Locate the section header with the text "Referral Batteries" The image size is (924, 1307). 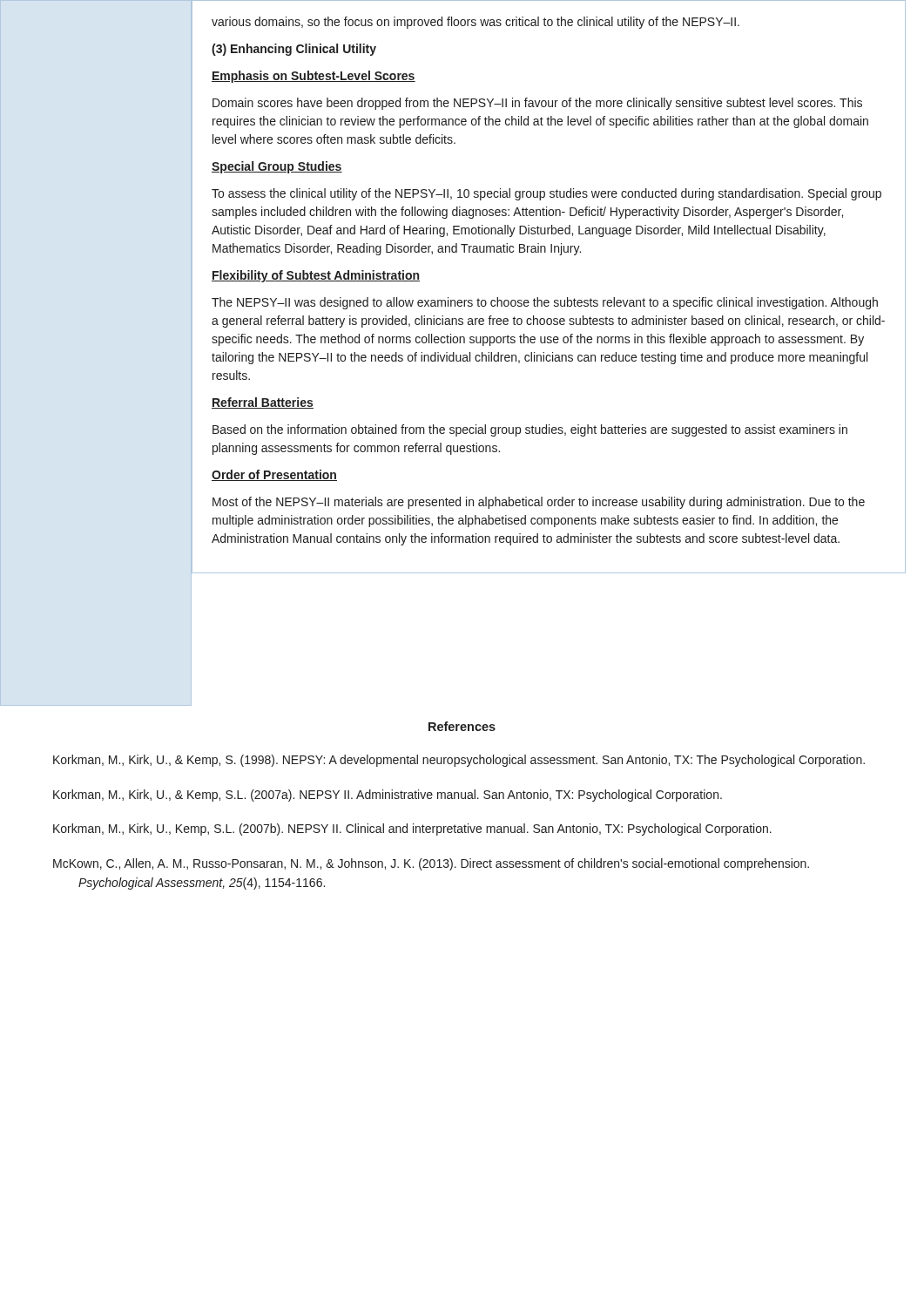(x=263, y=403)
